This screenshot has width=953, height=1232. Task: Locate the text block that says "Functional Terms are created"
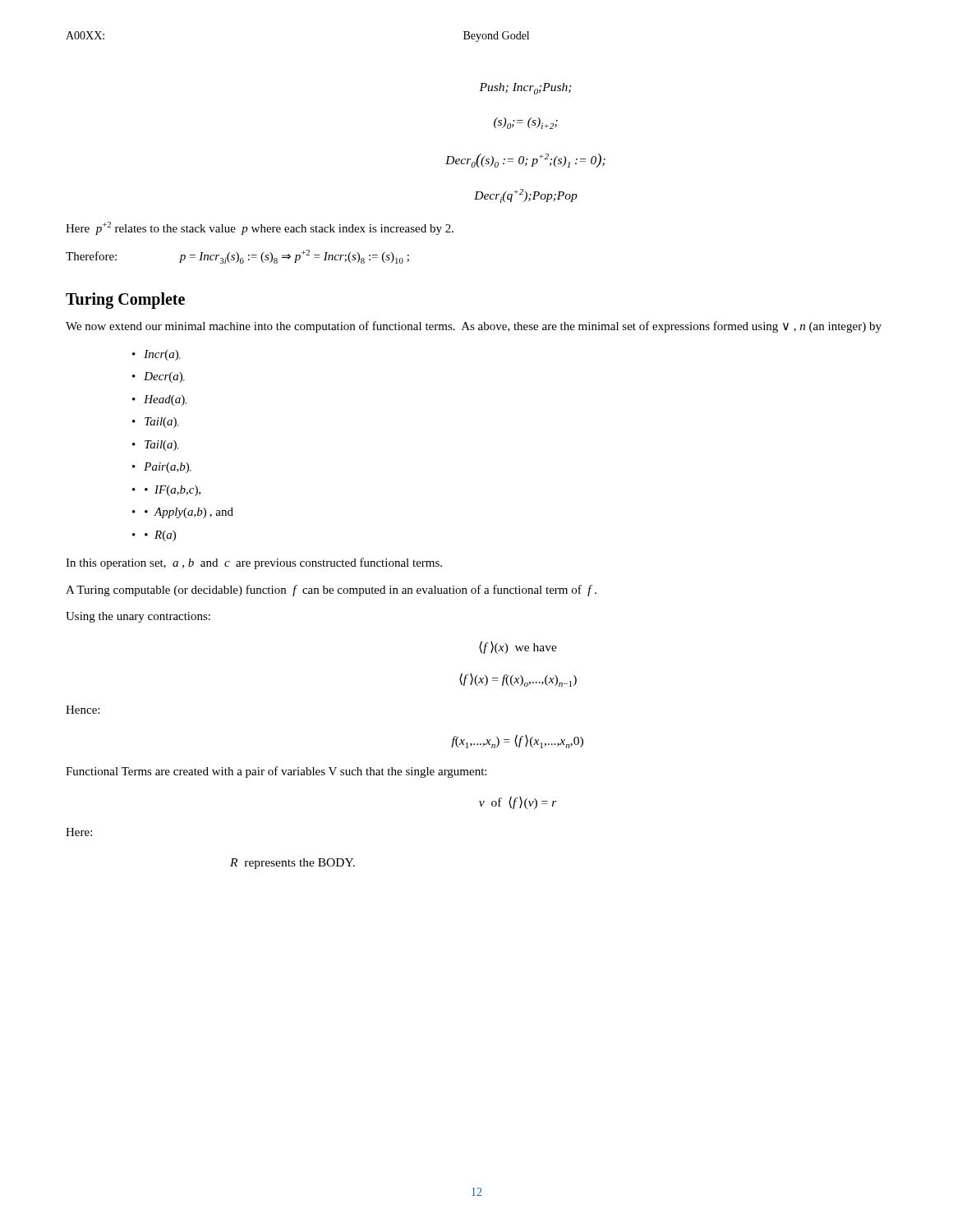pos(277,771)
